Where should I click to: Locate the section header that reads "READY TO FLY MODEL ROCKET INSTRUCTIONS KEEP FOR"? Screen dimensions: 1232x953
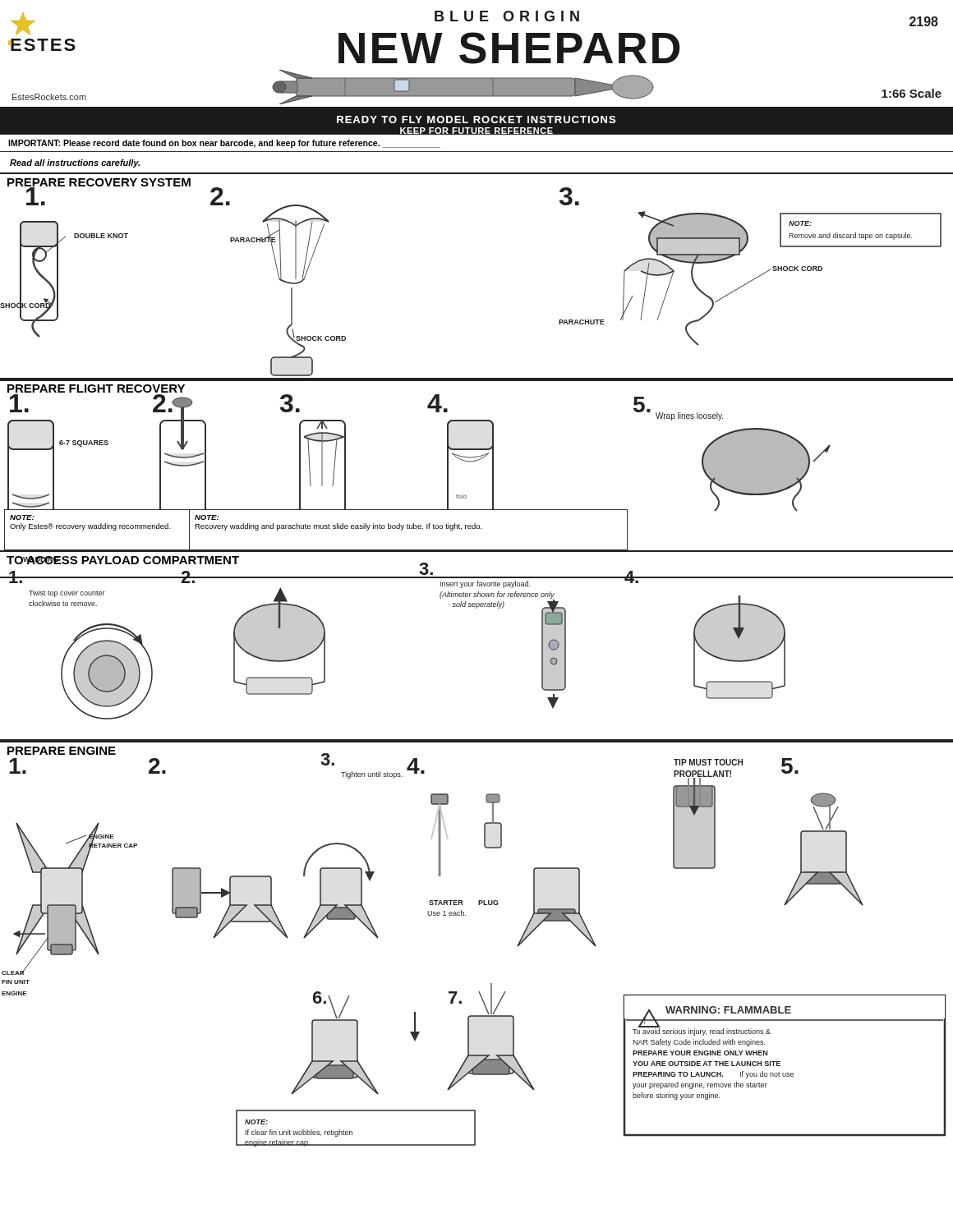pos(476,124)
